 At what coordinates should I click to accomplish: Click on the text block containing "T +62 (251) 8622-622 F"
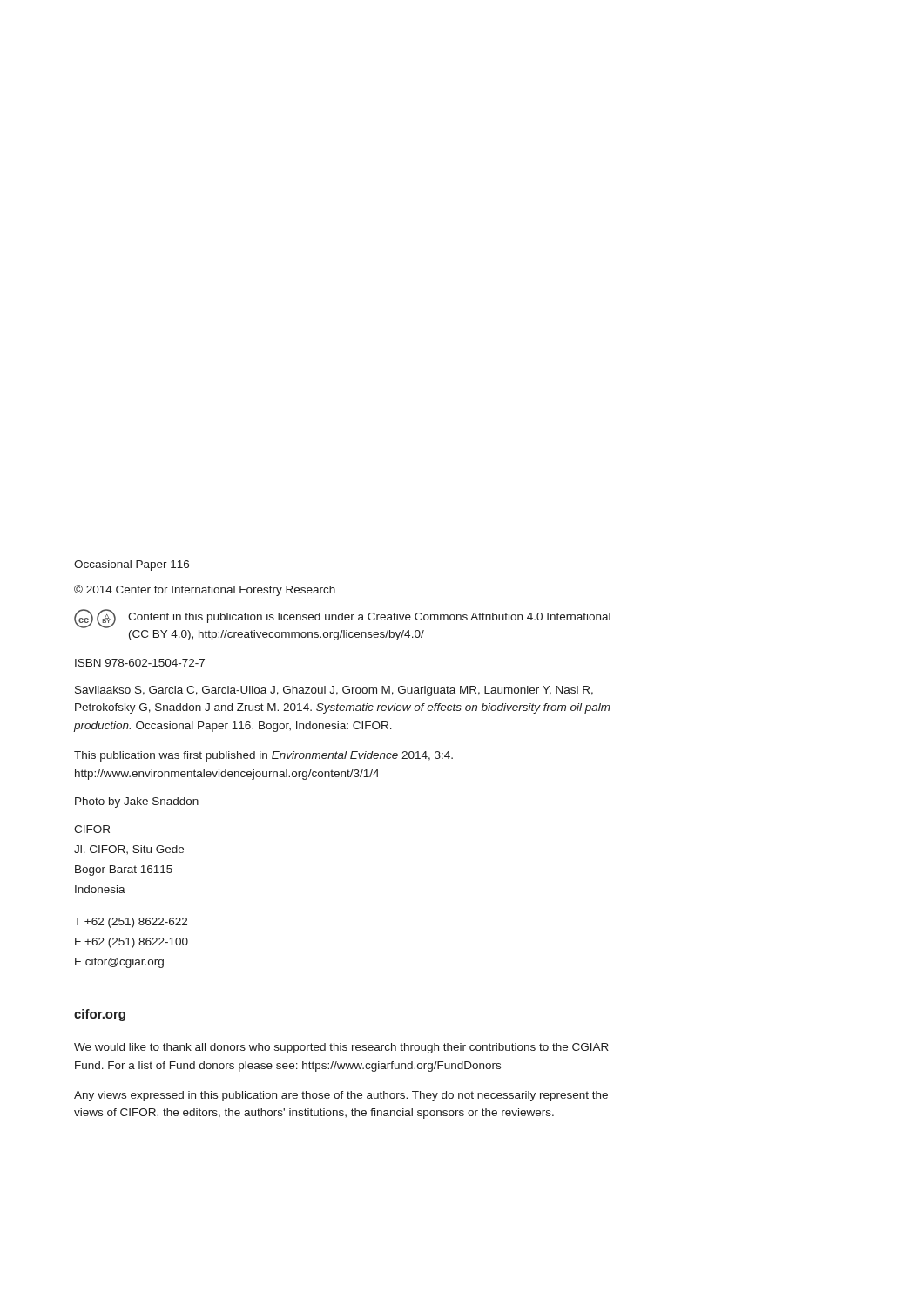pos(131,941)
